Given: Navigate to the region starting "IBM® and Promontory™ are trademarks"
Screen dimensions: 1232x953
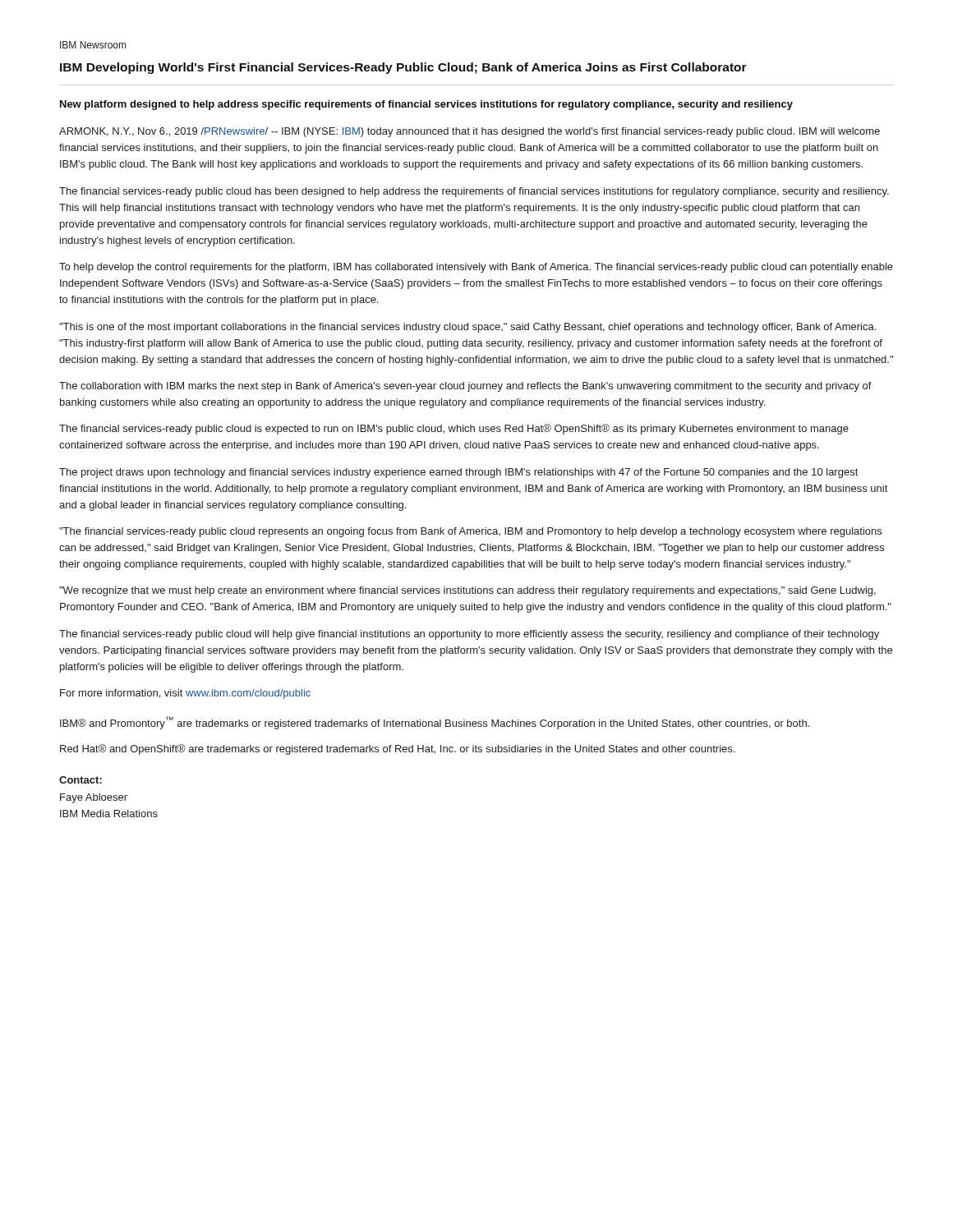Looking at the screenshot, I should [x=435, y=722].
